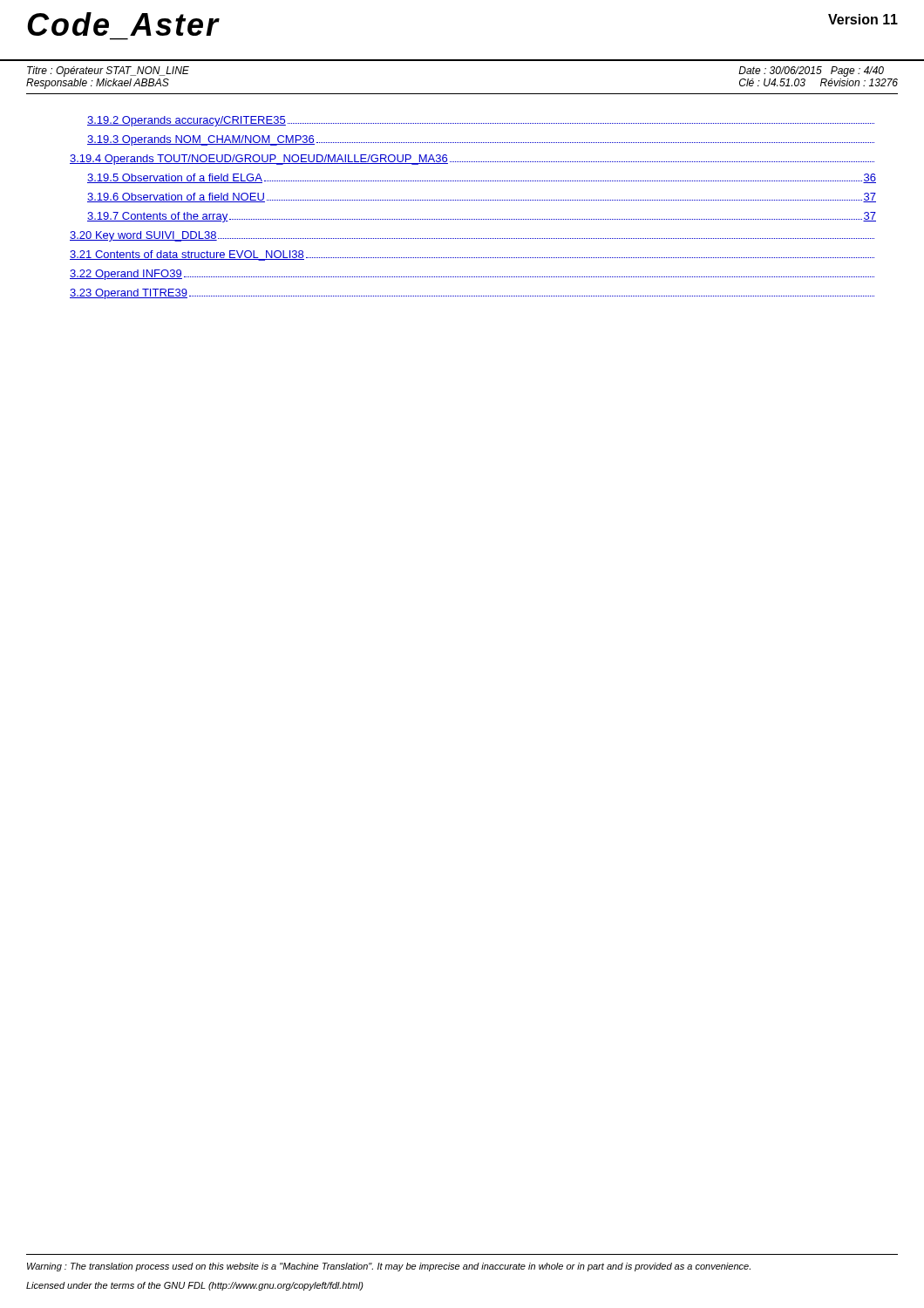Click where it says "3.19.6 Observation of a field NOEU 37"
Image resolution: width=924 pixels, height=1308 pixels.
point(482,197)
